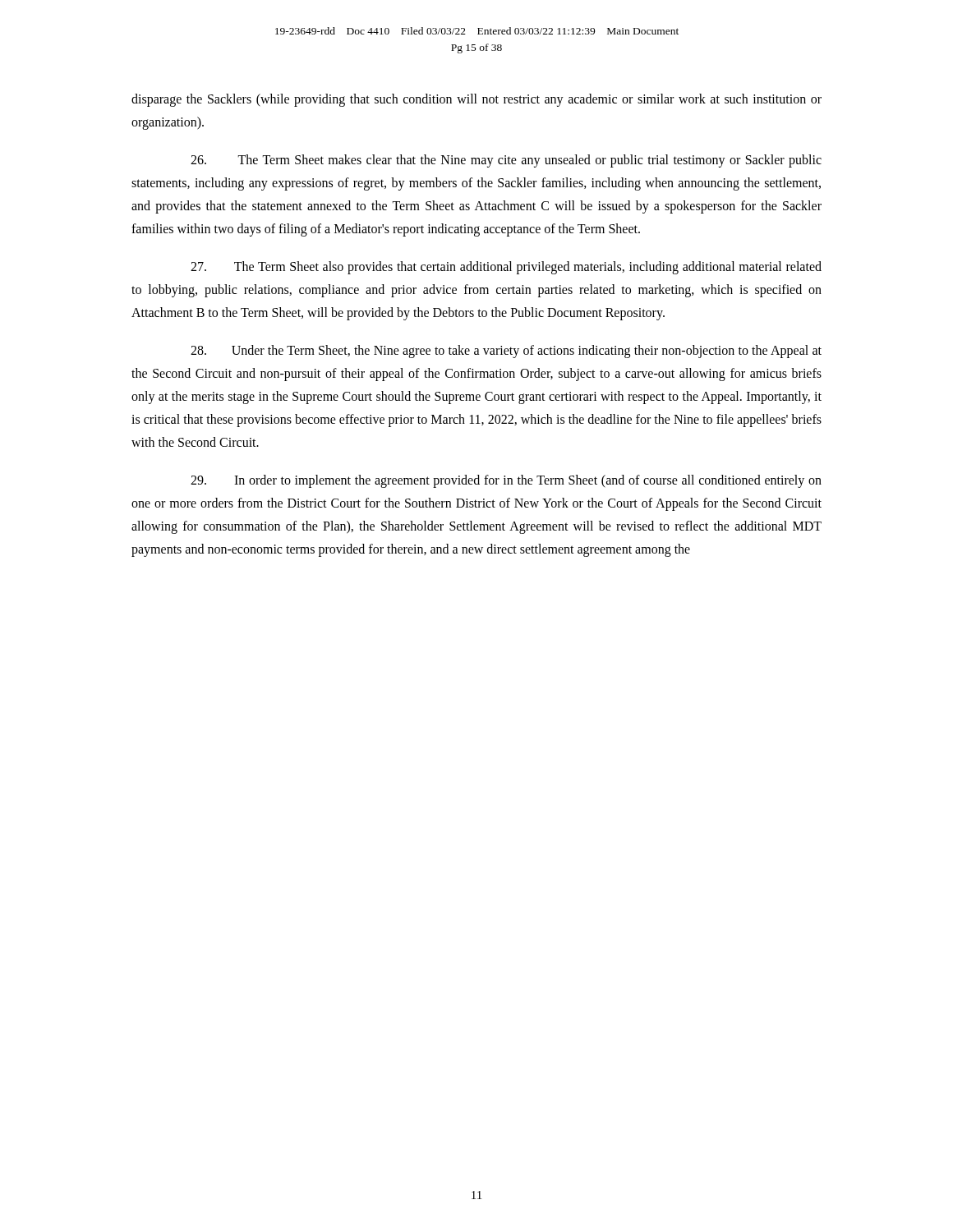953x1232 pixels.
Task: Select the text block that says "disparage the Sacklers (while providing that such condition"
Action: 476,110
